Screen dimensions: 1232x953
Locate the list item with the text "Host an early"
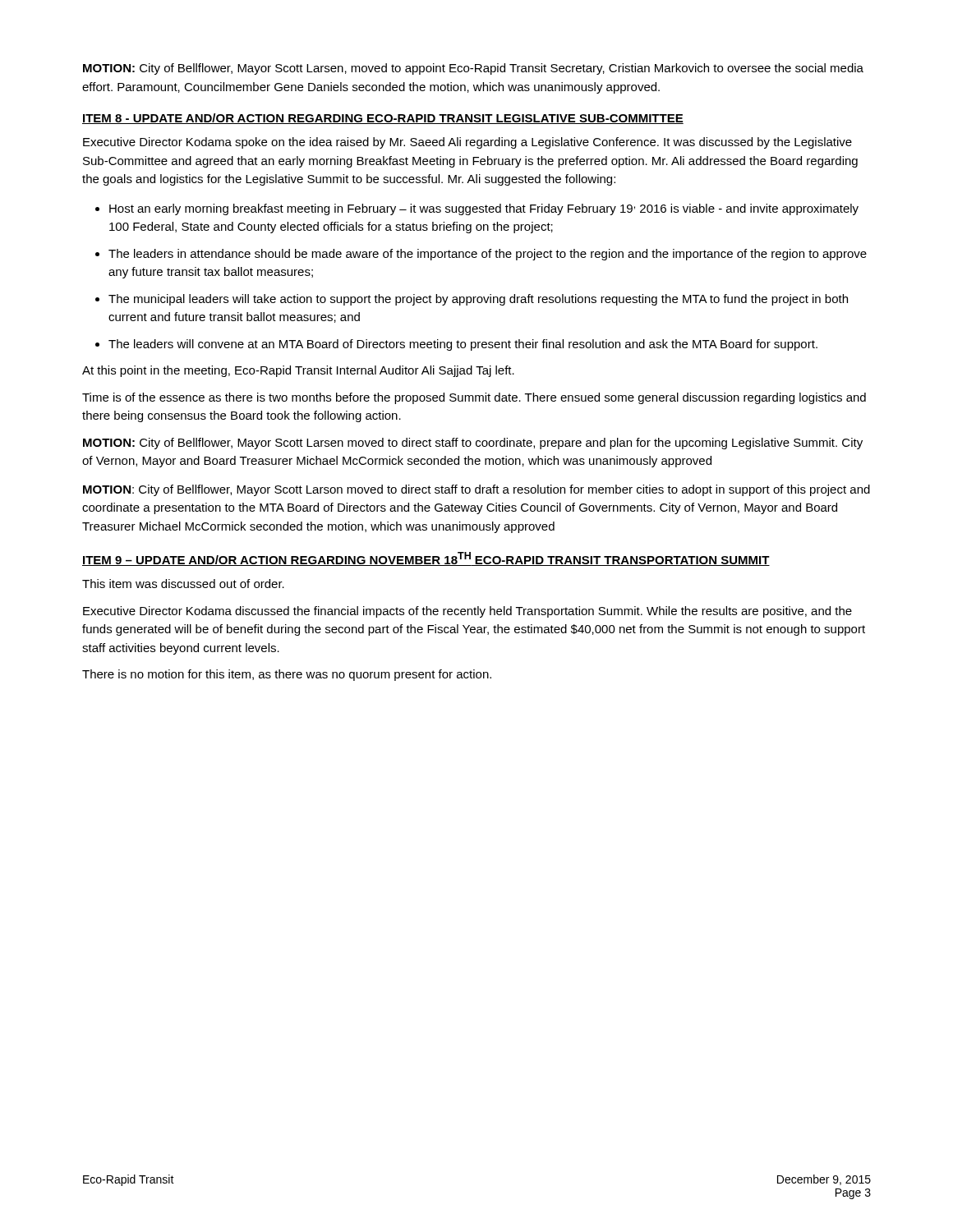(484, 216)
